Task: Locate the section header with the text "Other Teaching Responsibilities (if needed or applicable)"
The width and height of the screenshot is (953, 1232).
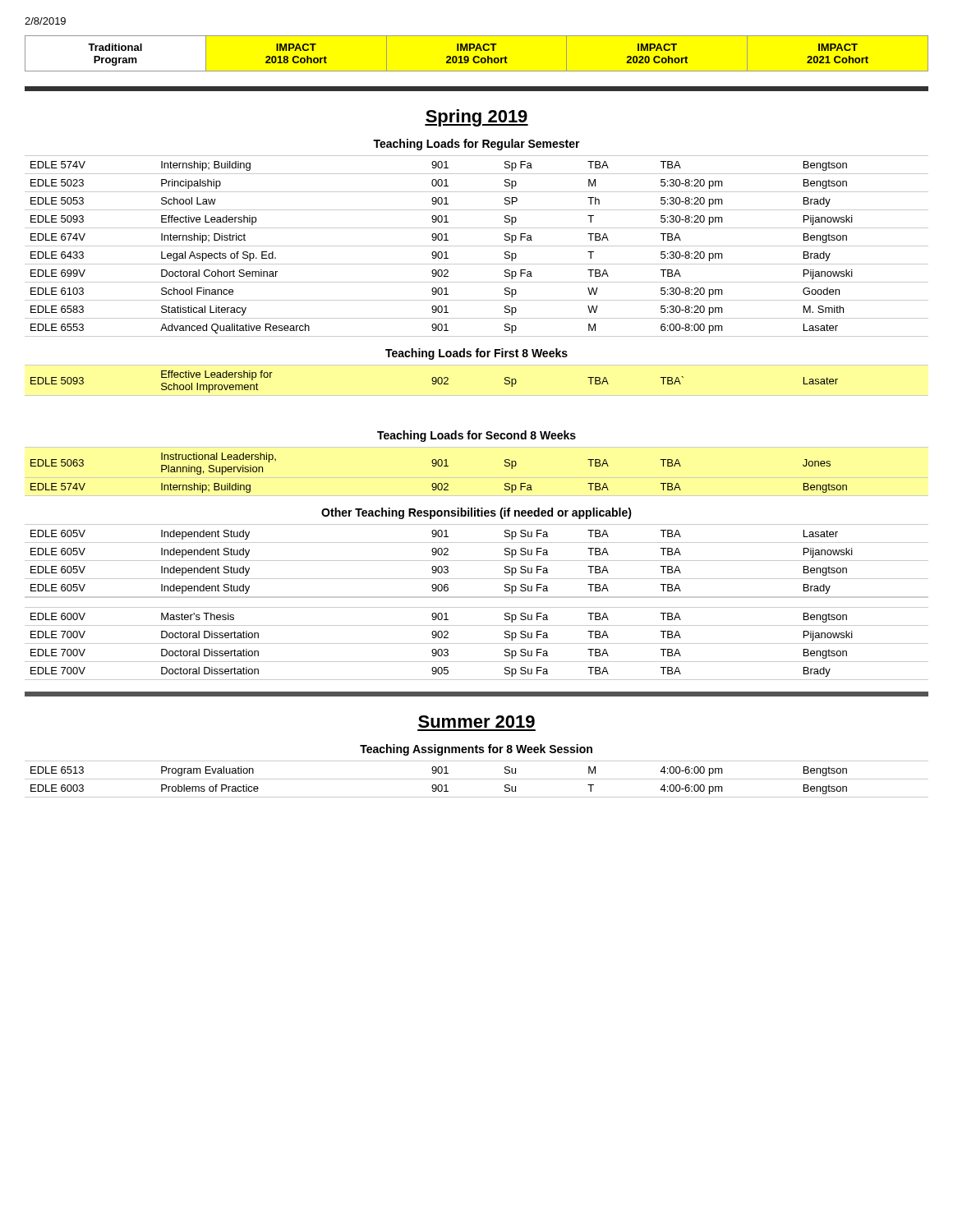Action: 476,513
